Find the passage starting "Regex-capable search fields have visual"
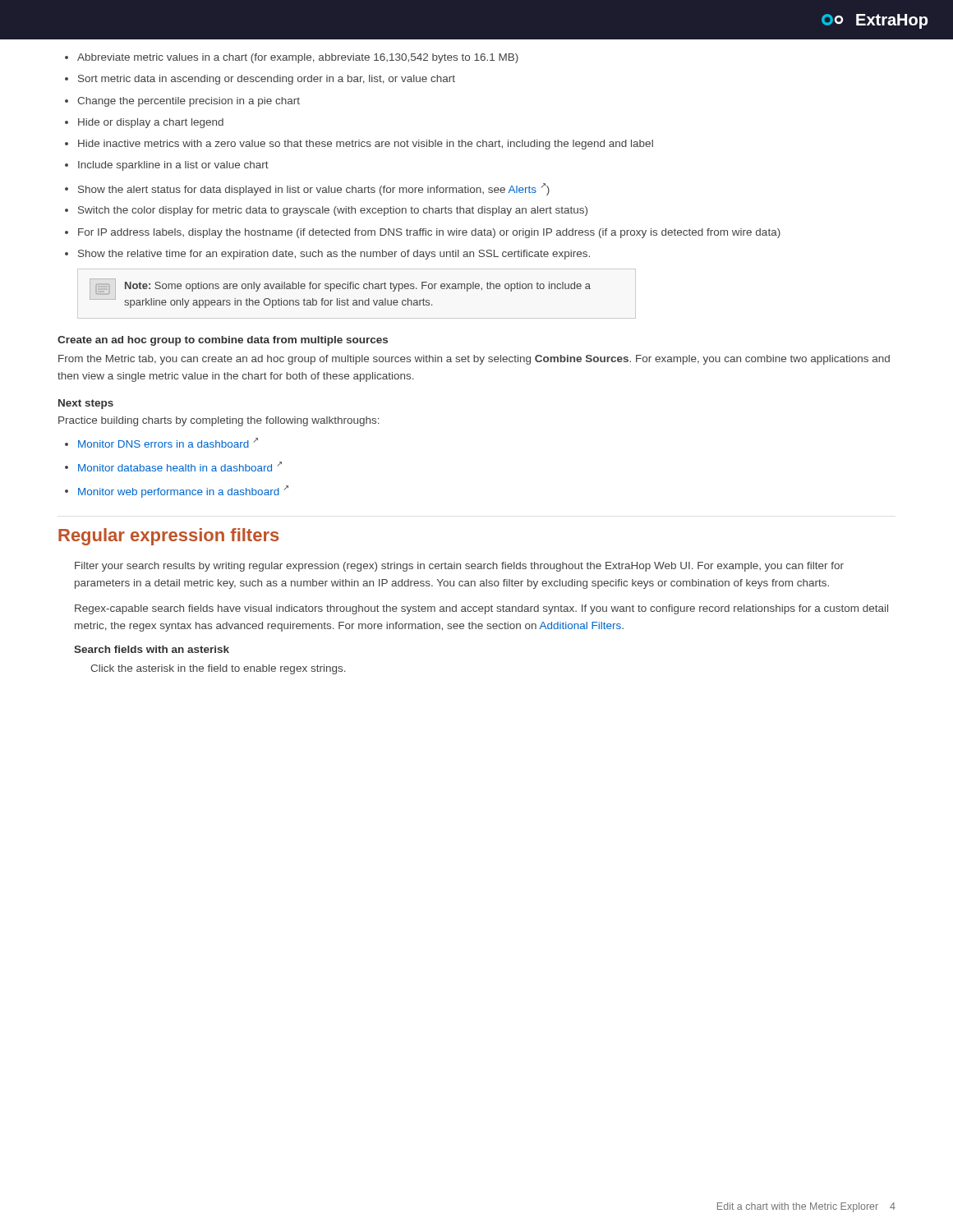Screen dimensions: 1232x953 pos(481,617)
